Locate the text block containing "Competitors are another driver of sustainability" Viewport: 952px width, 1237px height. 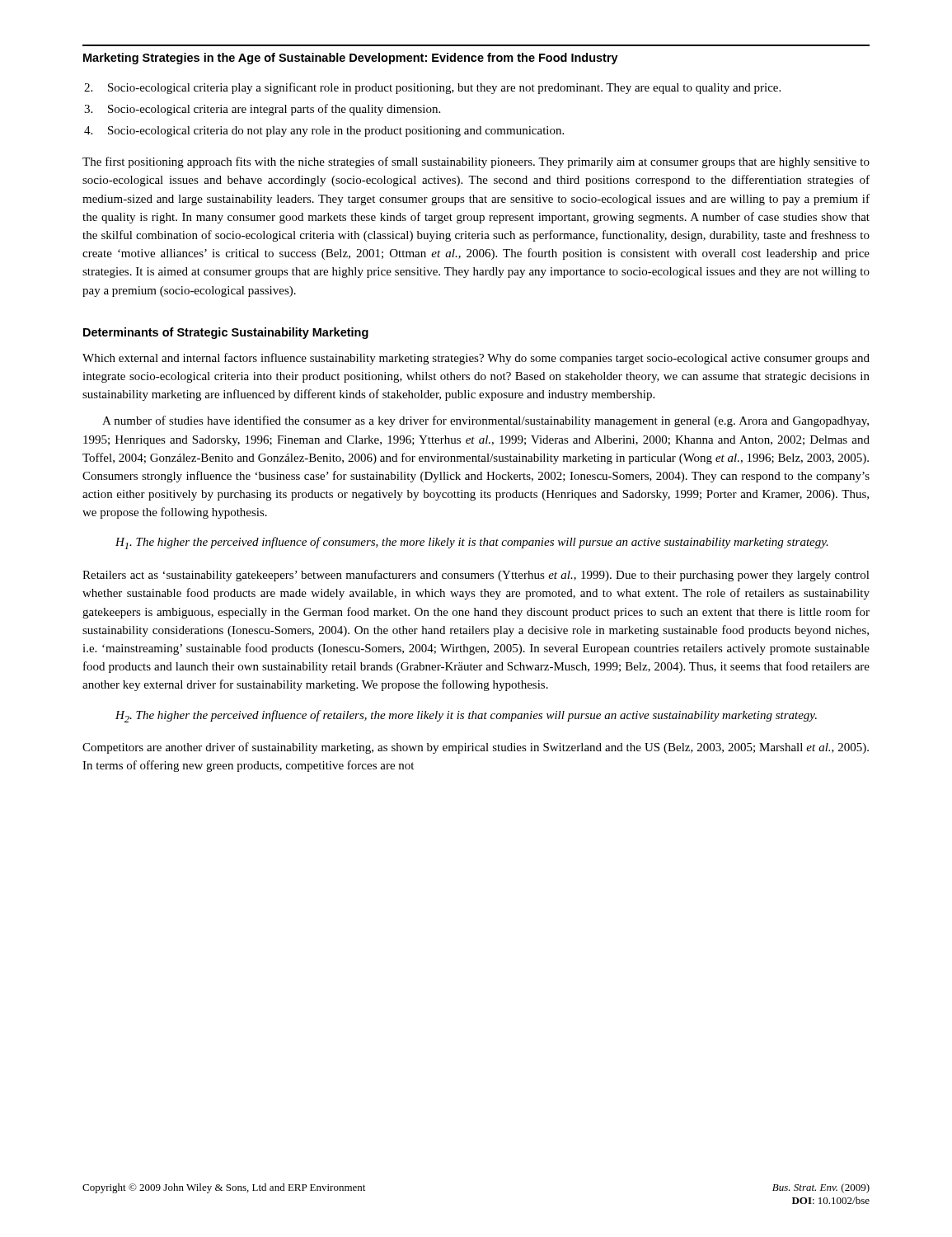click(476, 757)
